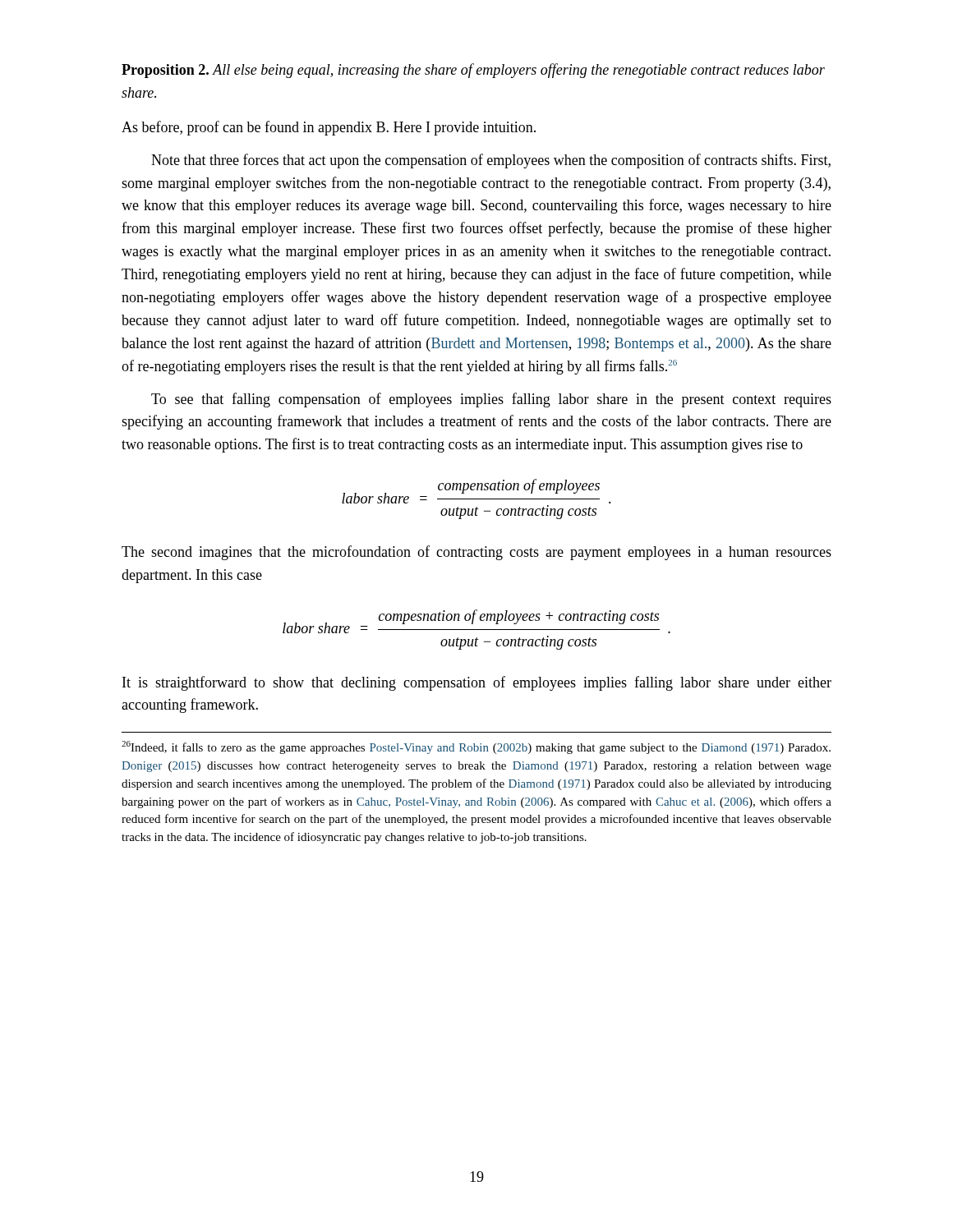This screenshot has height=1232, width=953.
Task: Select the section header that says "Proposition 2. All else"
Action: coord(473,81)
